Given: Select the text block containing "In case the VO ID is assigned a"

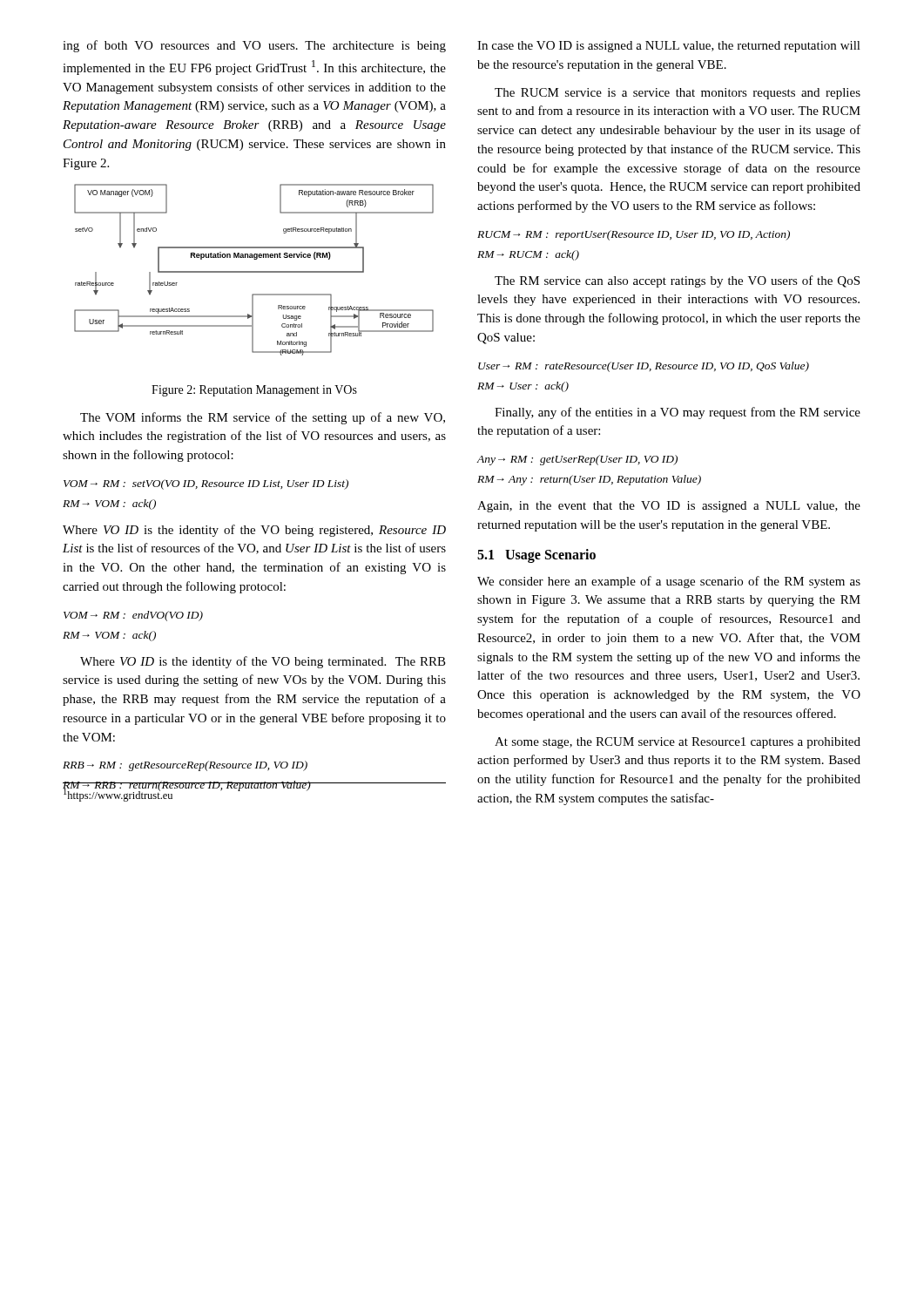Looking at the screenshot, I should coord(669,56).
